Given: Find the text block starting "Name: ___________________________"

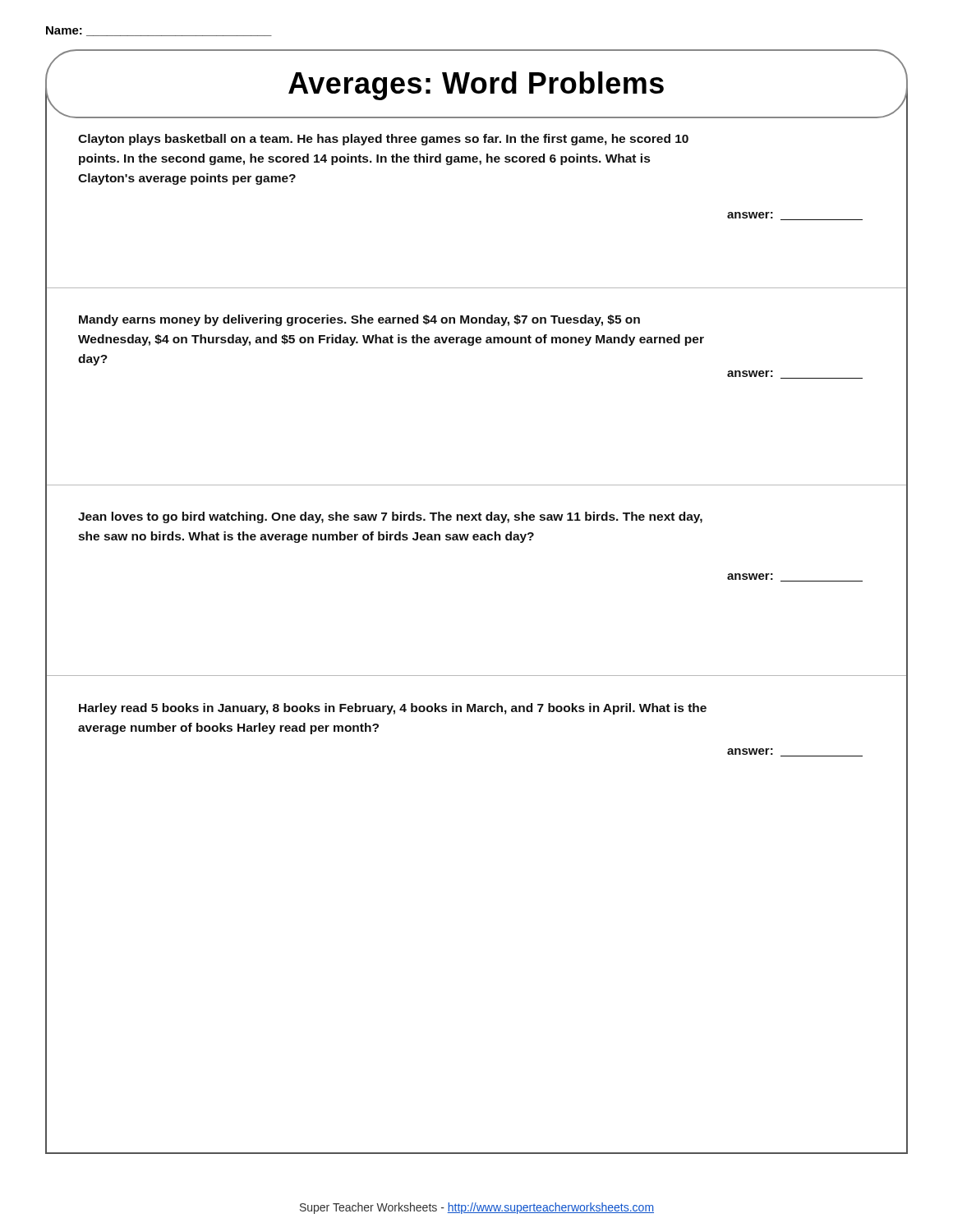Looking at the screenshot, I should (158, 30).
